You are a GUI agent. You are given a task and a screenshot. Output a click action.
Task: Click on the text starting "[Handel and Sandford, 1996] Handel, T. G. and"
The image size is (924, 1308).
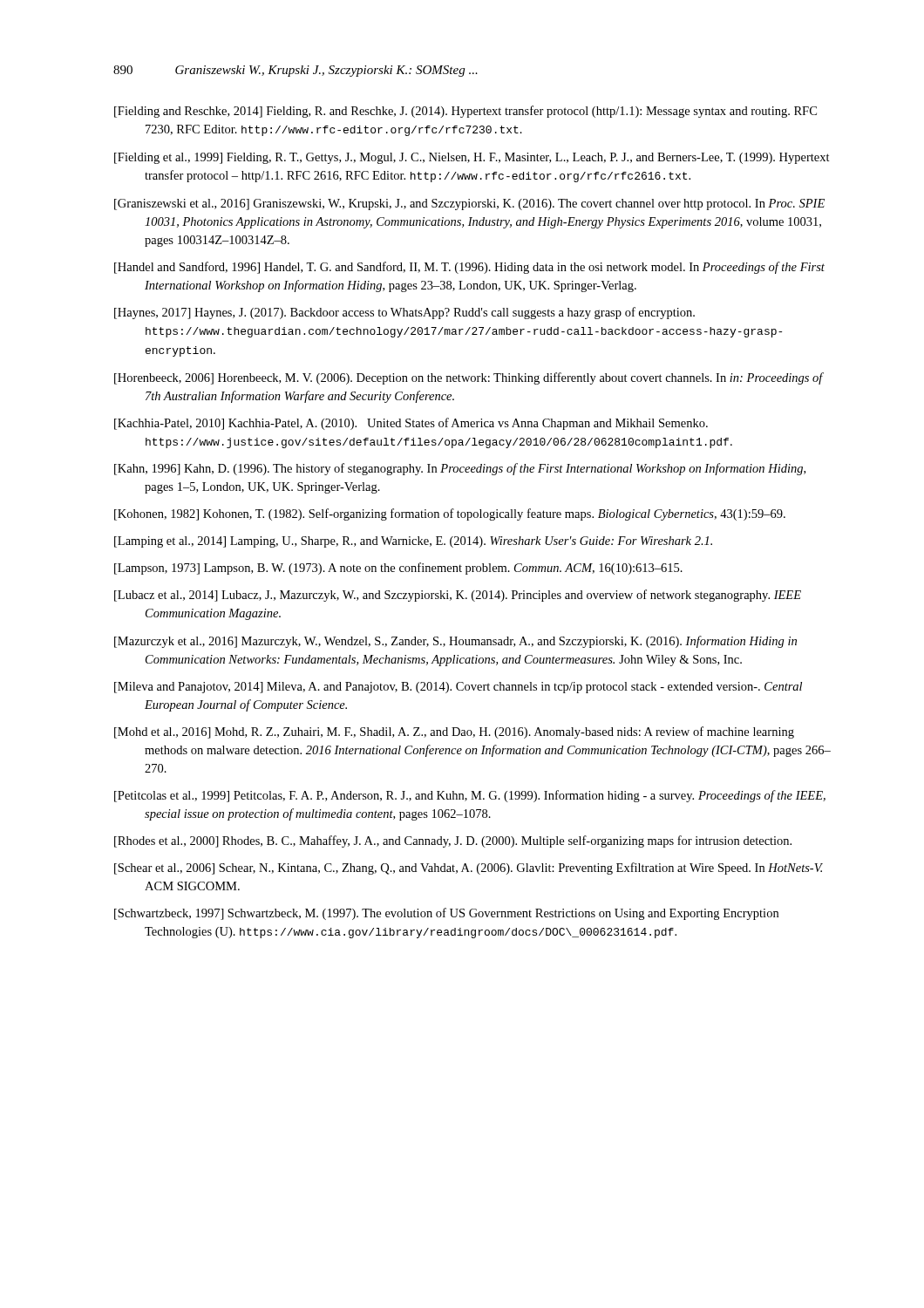coord(469,276)
